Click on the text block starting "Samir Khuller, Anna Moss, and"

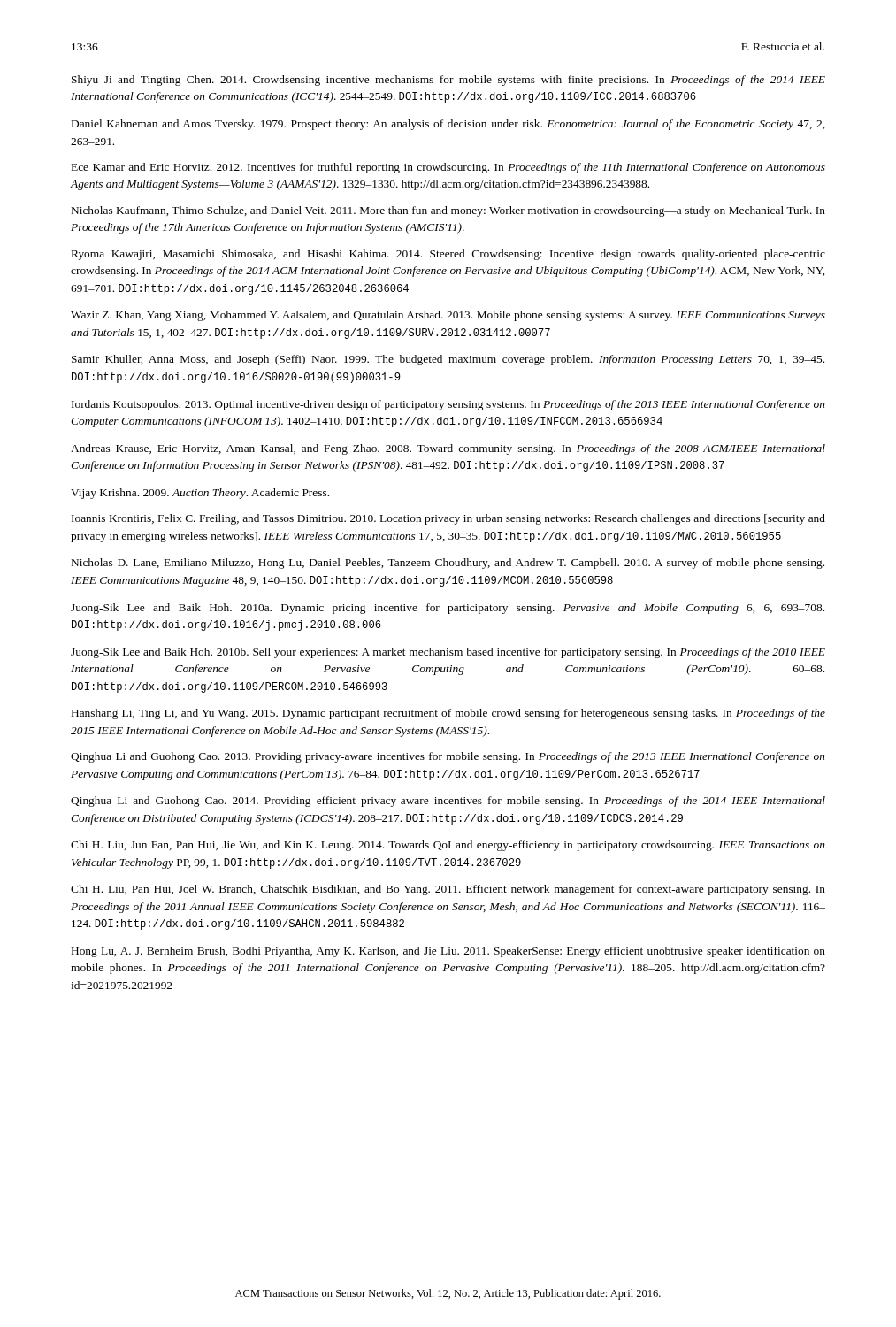(x=448, y=368)
